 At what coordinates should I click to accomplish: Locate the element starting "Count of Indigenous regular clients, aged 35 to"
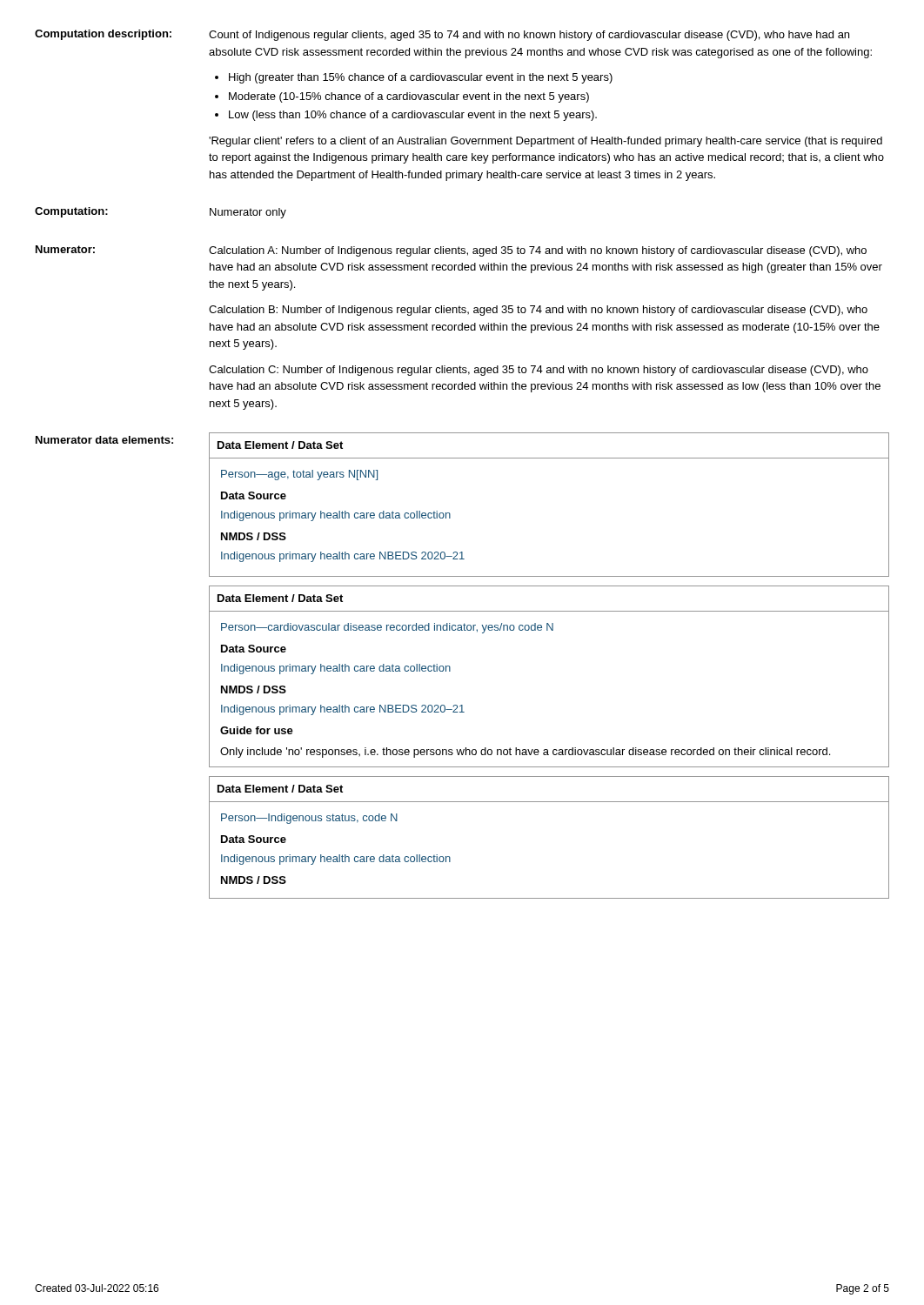(x=549, y=104)
